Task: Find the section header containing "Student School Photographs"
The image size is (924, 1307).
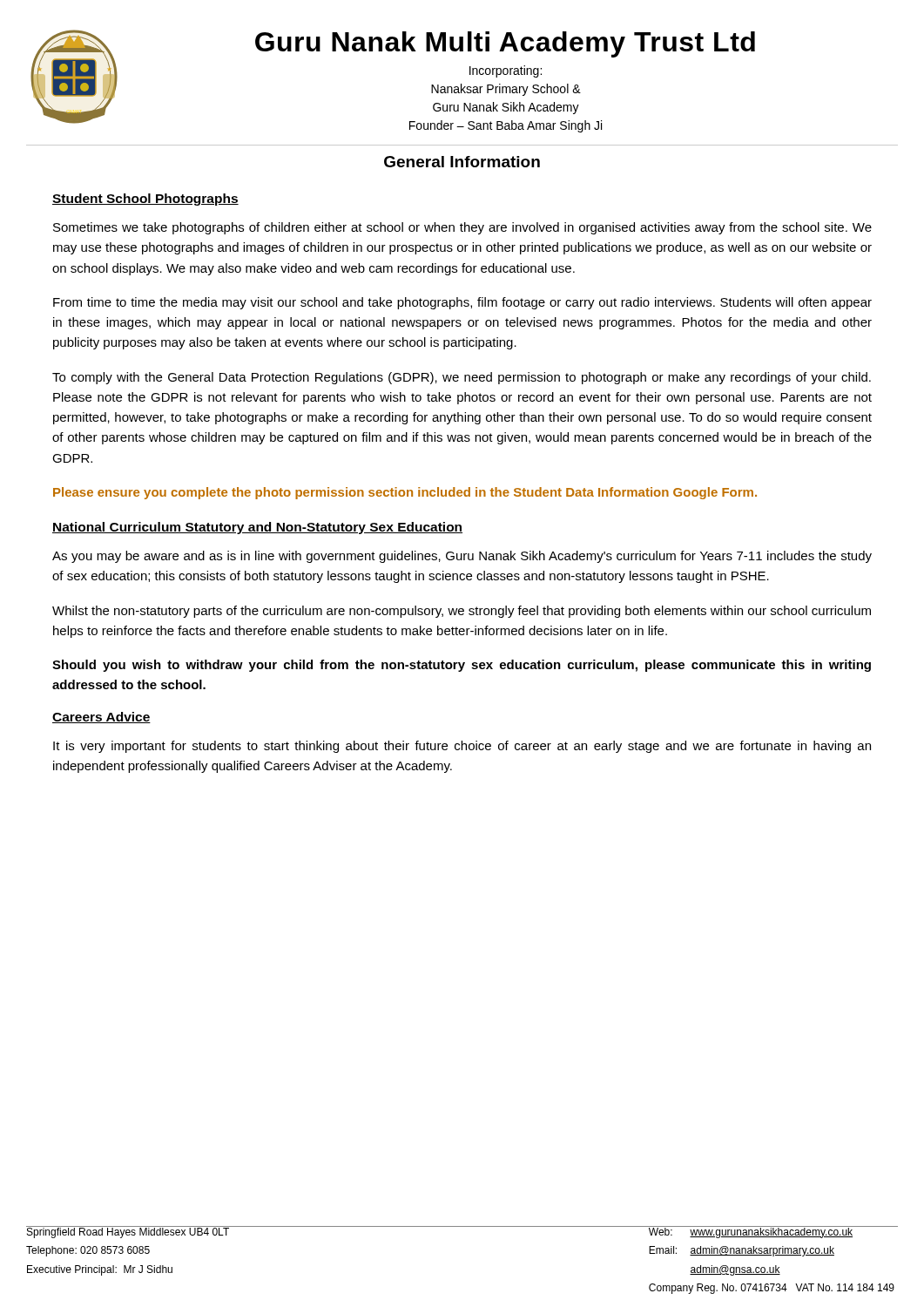Action: point(145,198)
